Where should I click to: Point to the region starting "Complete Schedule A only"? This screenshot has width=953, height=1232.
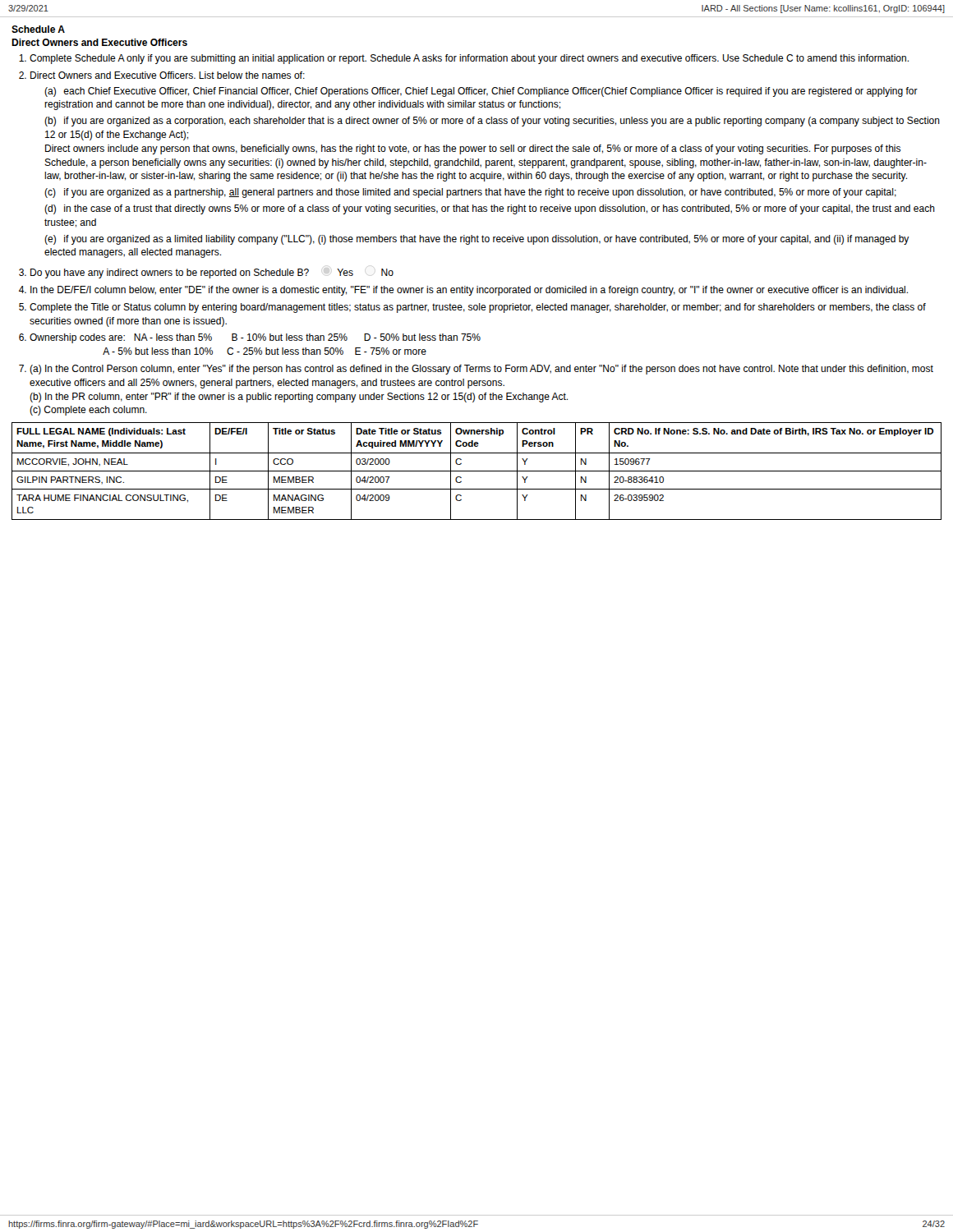tap(469, 58)
